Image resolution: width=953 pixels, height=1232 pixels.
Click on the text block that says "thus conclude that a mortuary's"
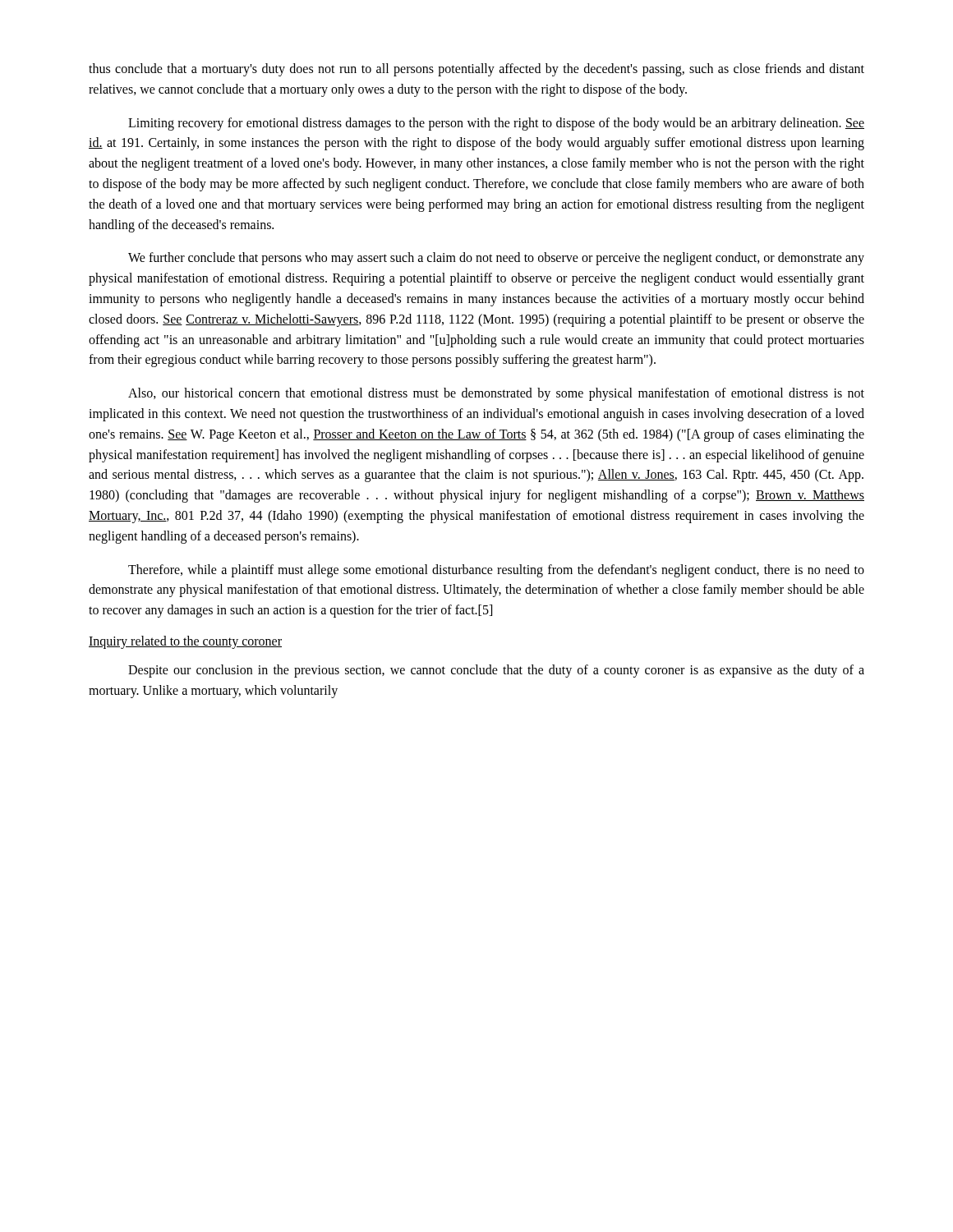click(x=476, y=79)
